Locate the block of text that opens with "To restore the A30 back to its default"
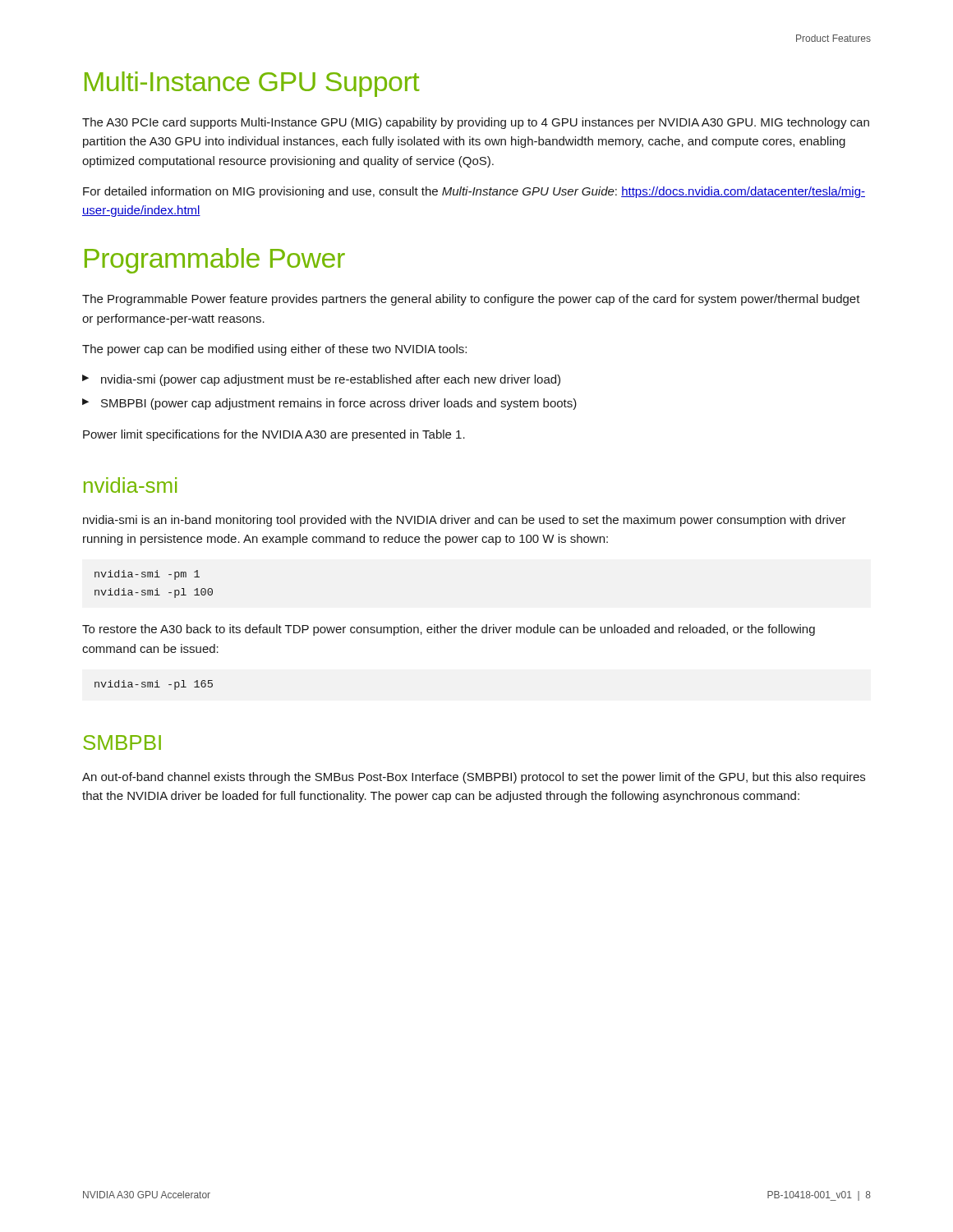The width and height of the screenshot is (953, 1232). point(476,639)
